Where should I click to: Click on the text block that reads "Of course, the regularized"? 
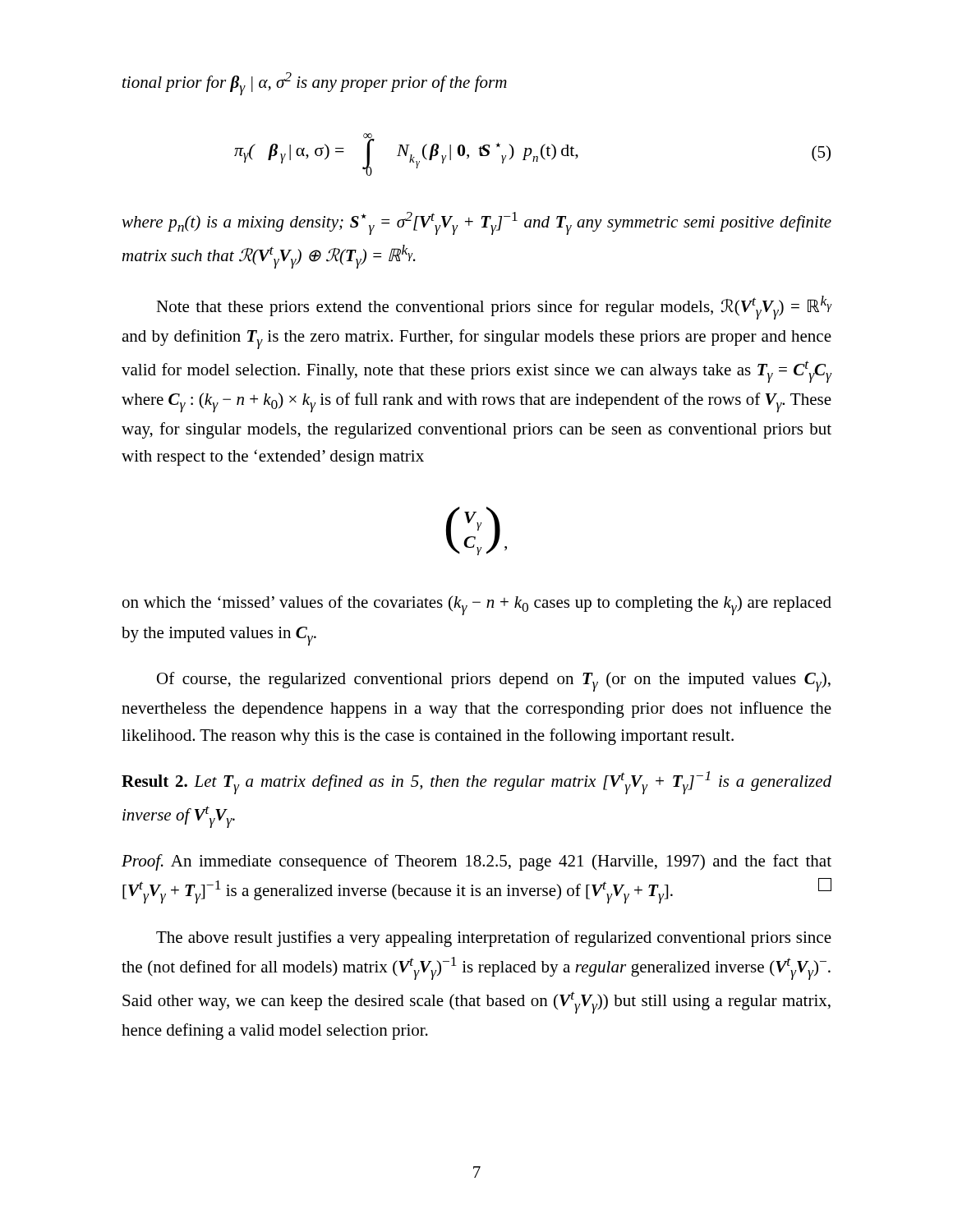[x=476, y=707]
